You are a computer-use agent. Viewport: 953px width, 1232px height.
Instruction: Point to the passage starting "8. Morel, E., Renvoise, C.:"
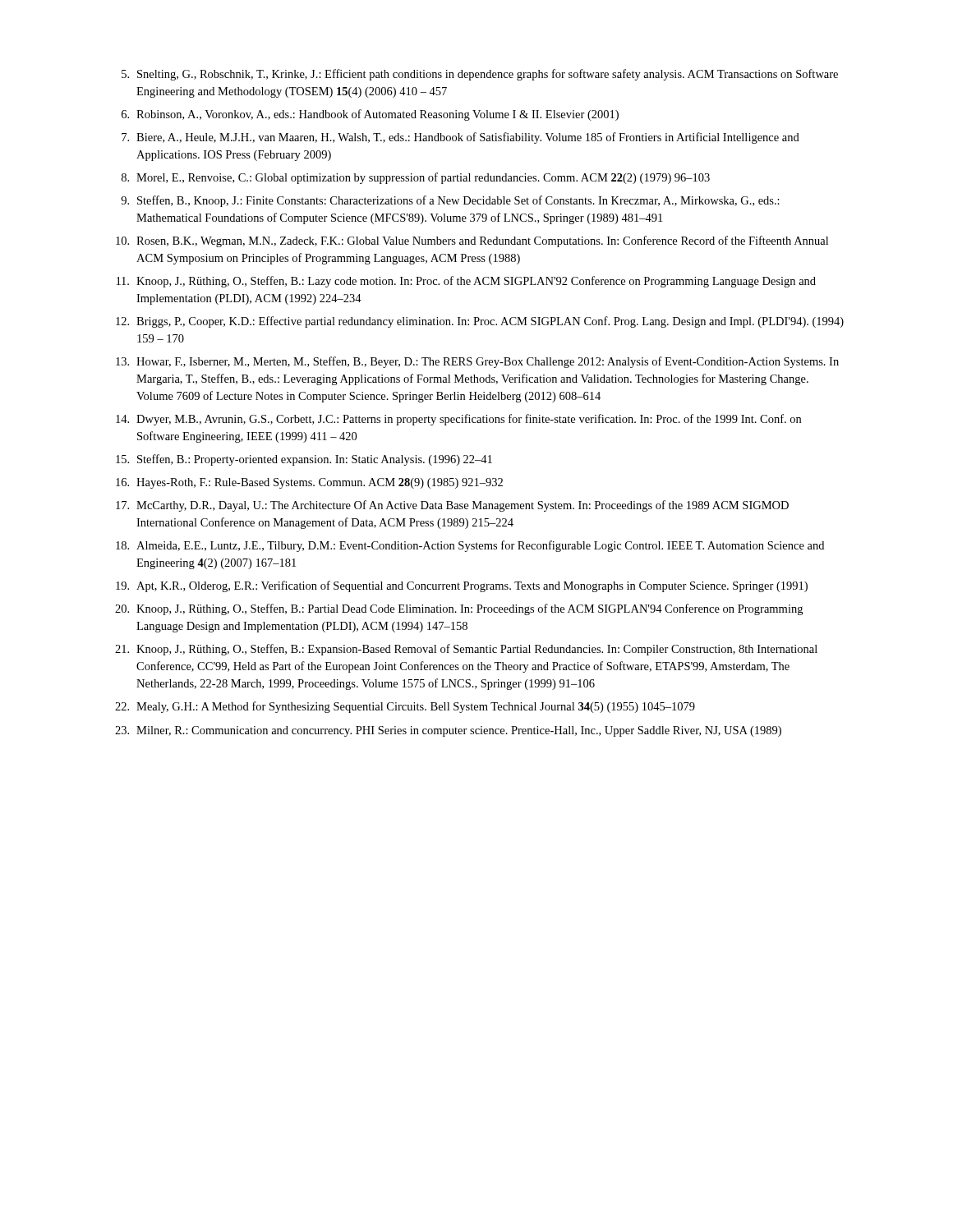pyautogui.click(x=476, y=178)
